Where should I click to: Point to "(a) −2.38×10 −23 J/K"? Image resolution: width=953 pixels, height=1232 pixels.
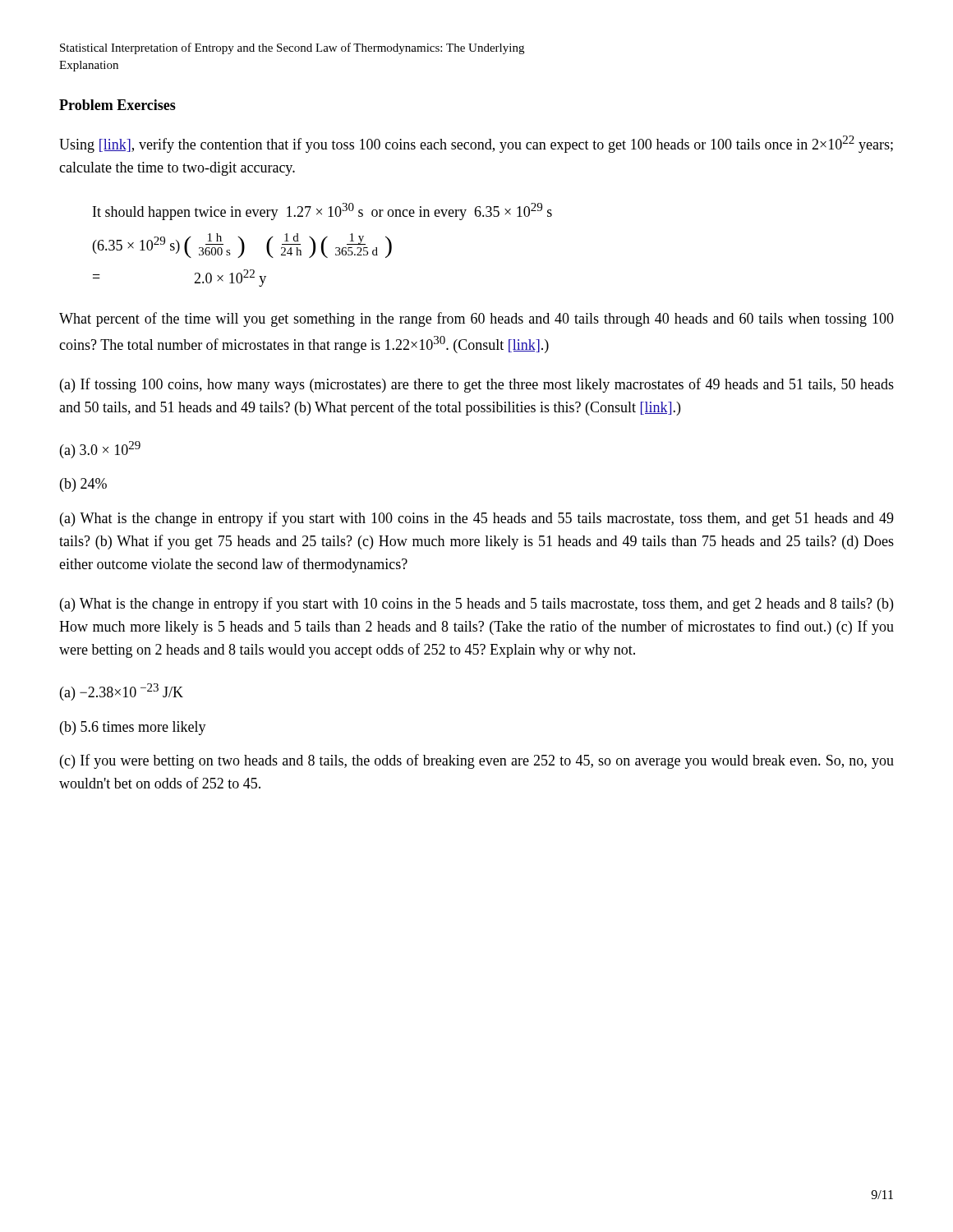tap(121, 690)
